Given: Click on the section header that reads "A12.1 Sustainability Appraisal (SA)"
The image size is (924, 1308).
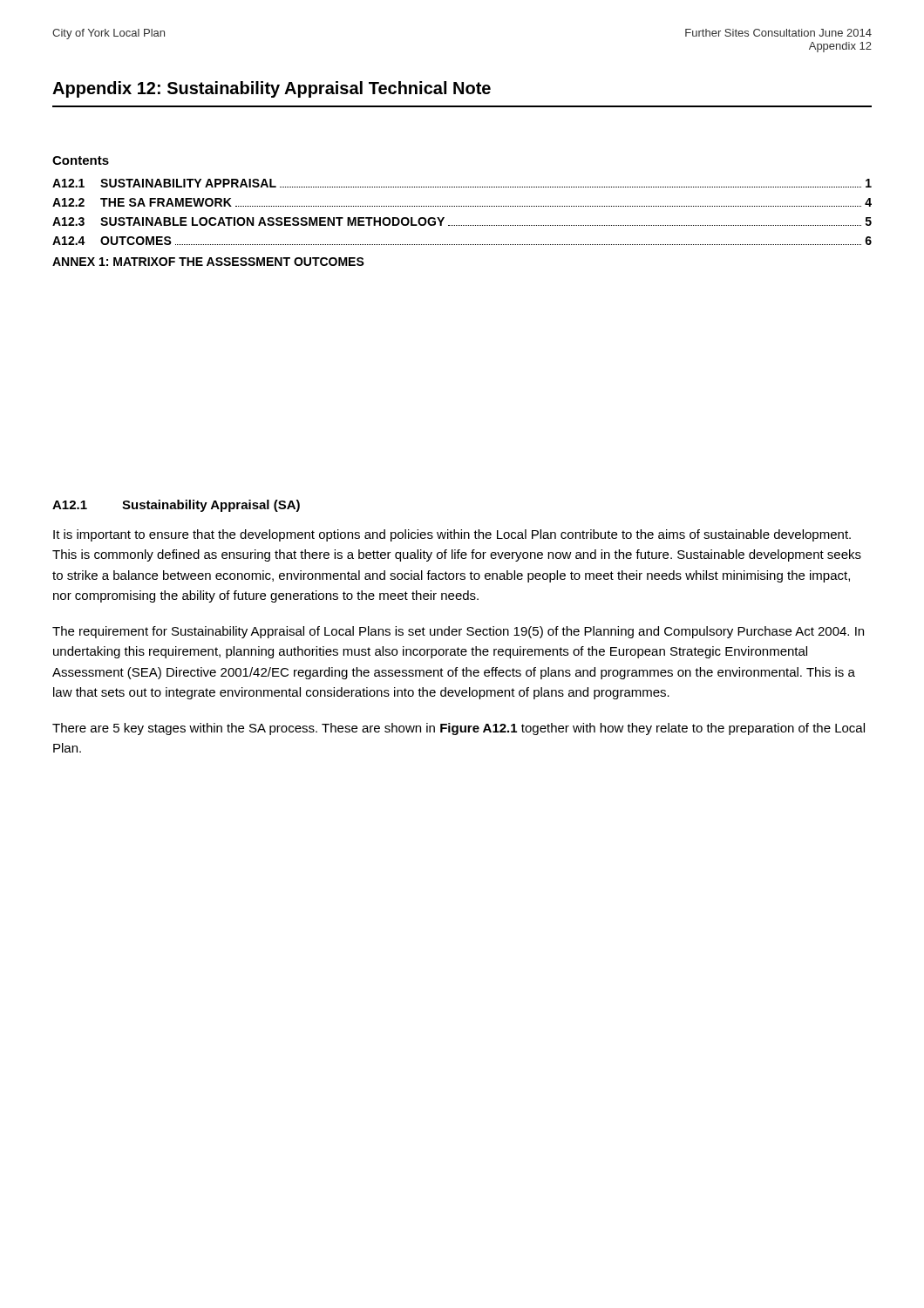Looking at the screenshot, I should point(176,504).
